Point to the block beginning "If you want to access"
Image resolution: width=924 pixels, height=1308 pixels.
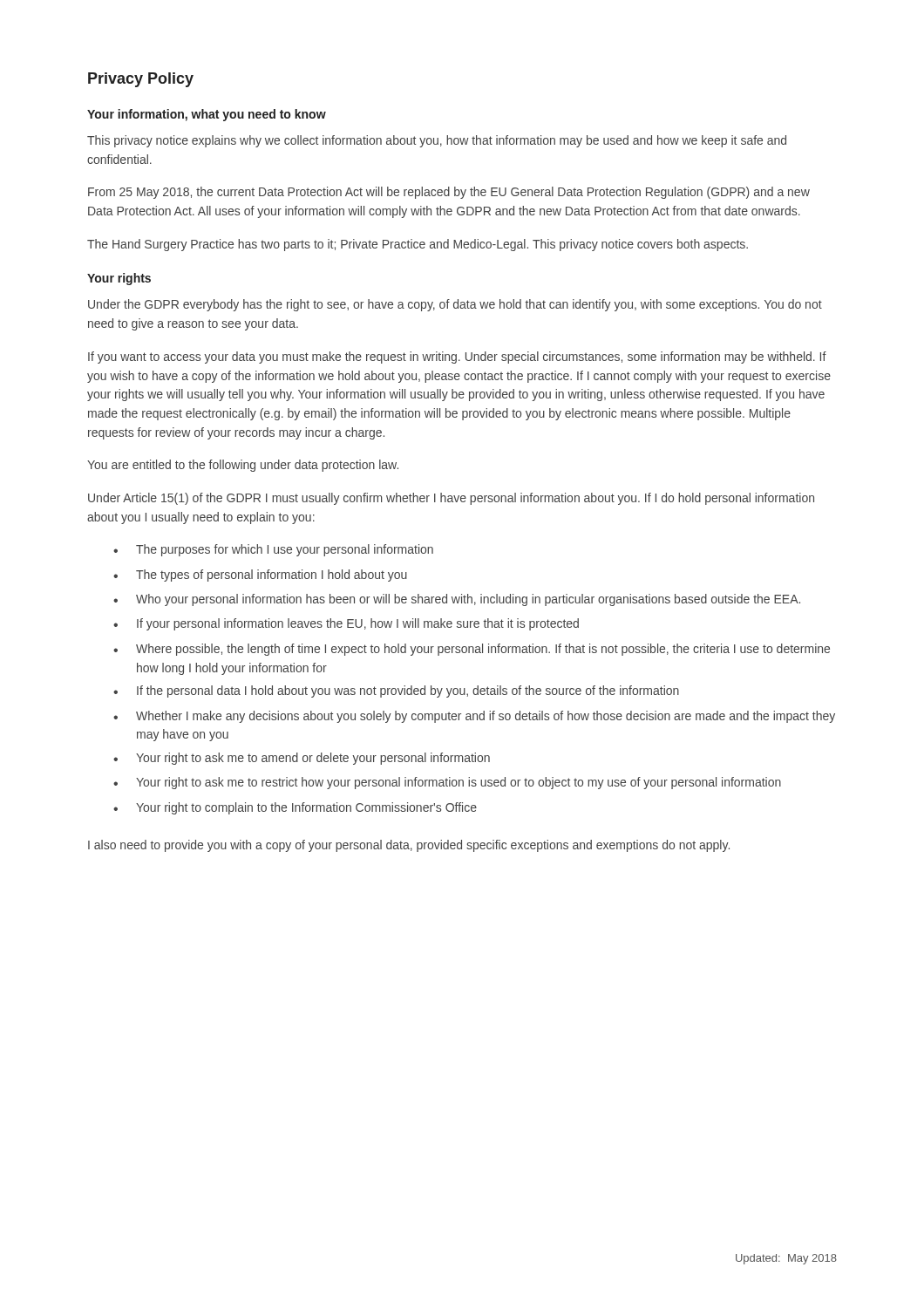tap(459, 394)
